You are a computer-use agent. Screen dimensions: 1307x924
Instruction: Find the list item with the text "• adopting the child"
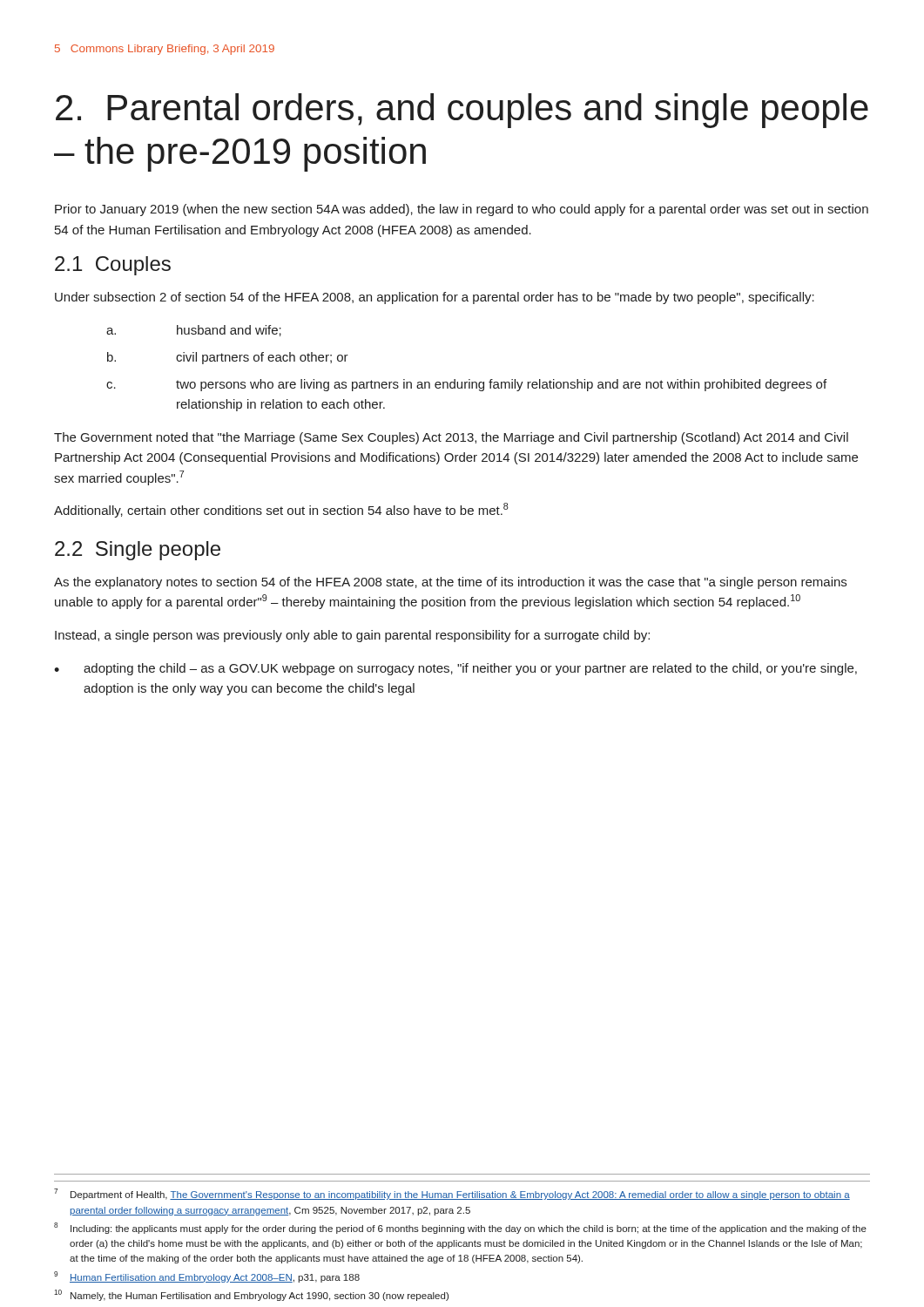click(x=462, y=678)
